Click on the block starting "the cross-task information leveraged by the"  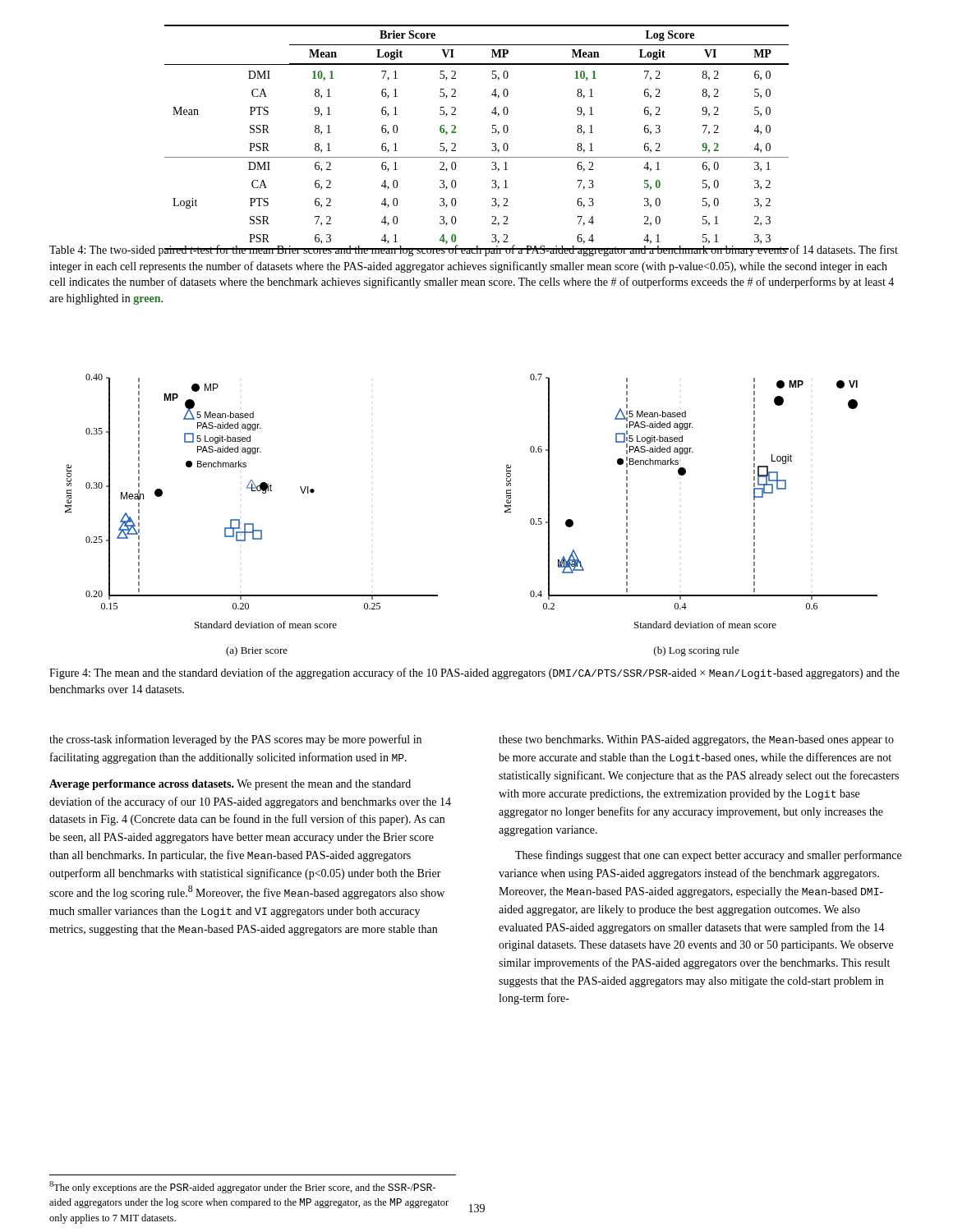[x=236, y=749]
